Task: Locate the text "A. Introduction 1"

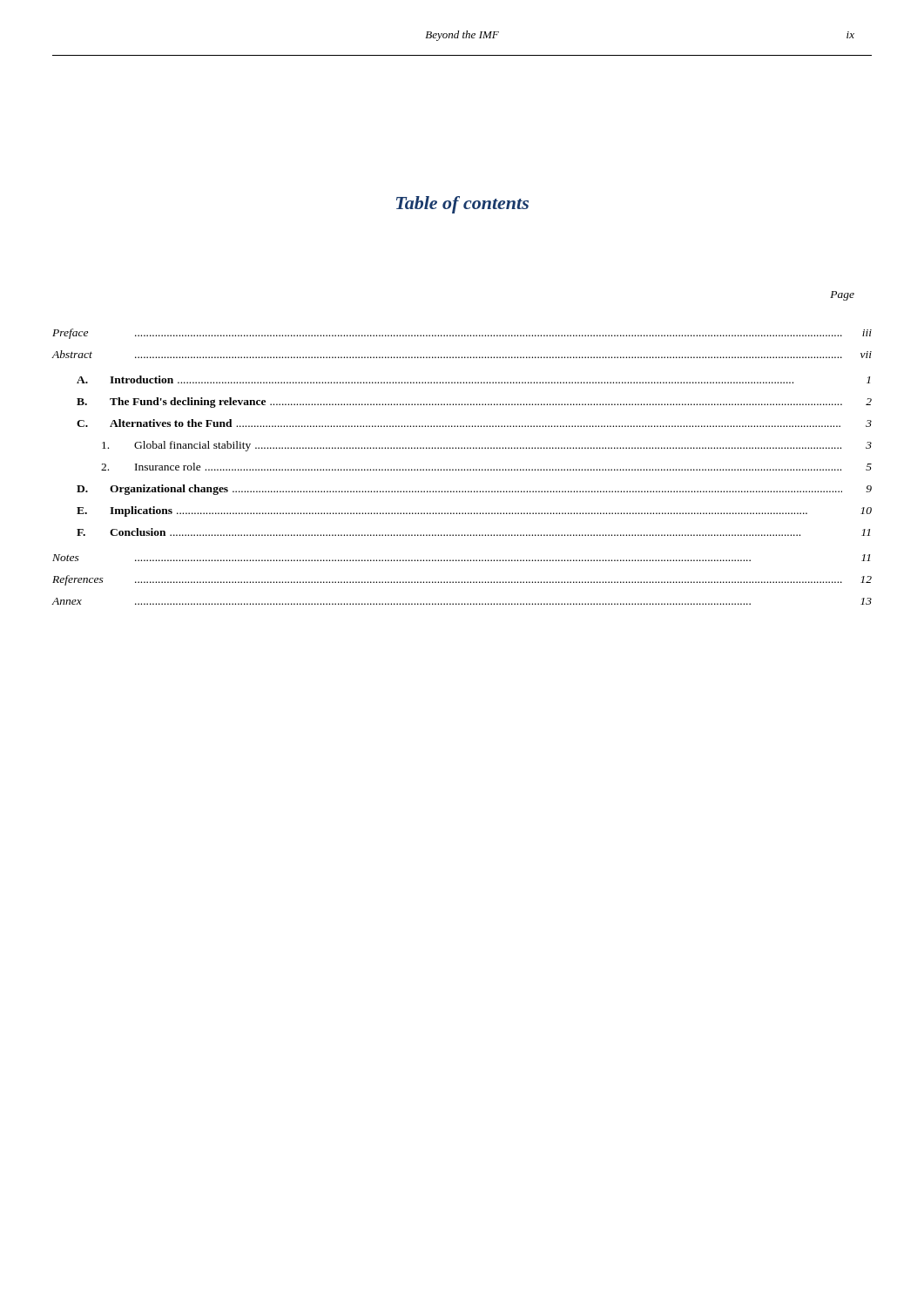Action: (474, 380)
